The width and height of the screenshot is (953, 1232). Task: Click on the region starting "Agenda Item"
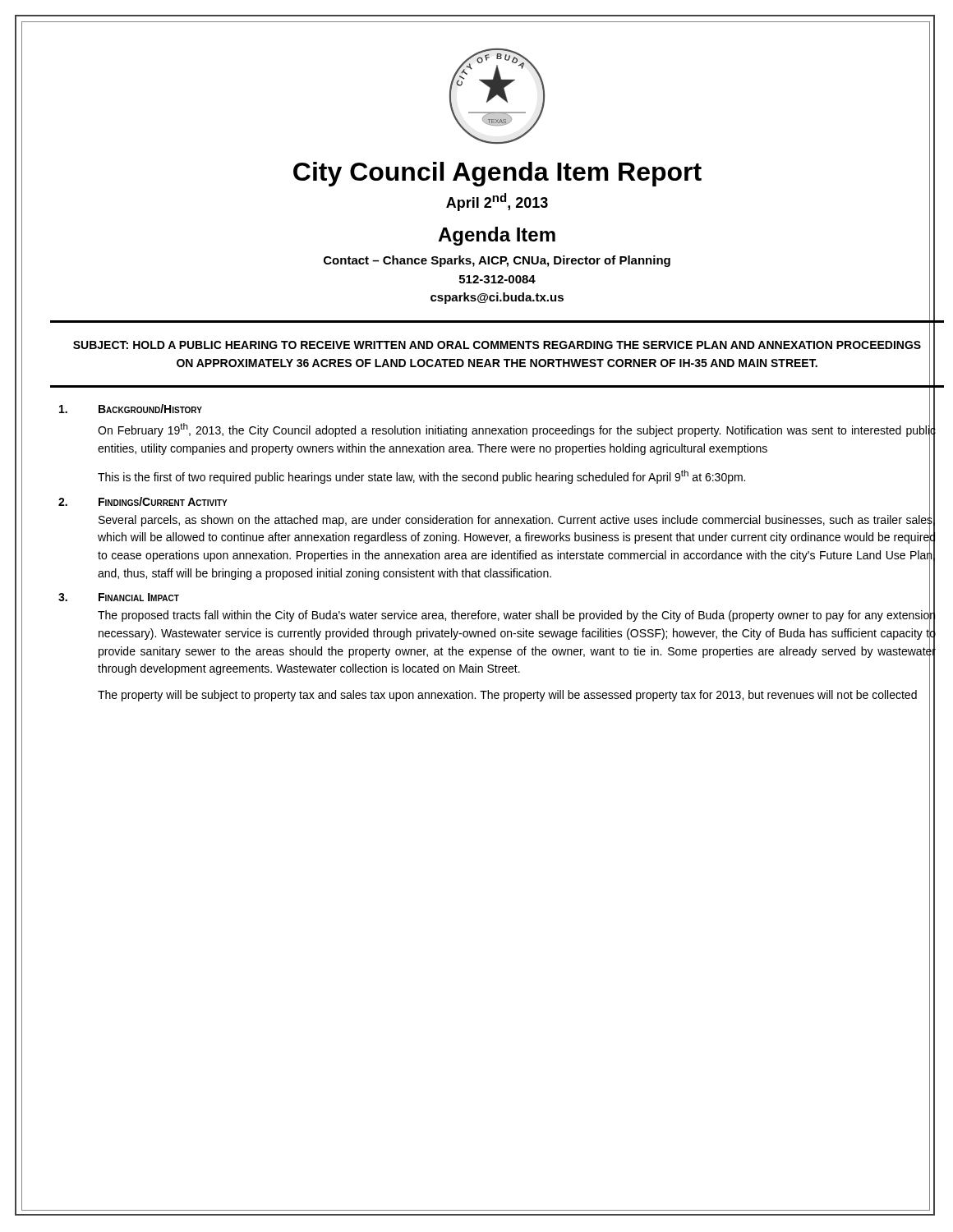(x=497, y=234)
